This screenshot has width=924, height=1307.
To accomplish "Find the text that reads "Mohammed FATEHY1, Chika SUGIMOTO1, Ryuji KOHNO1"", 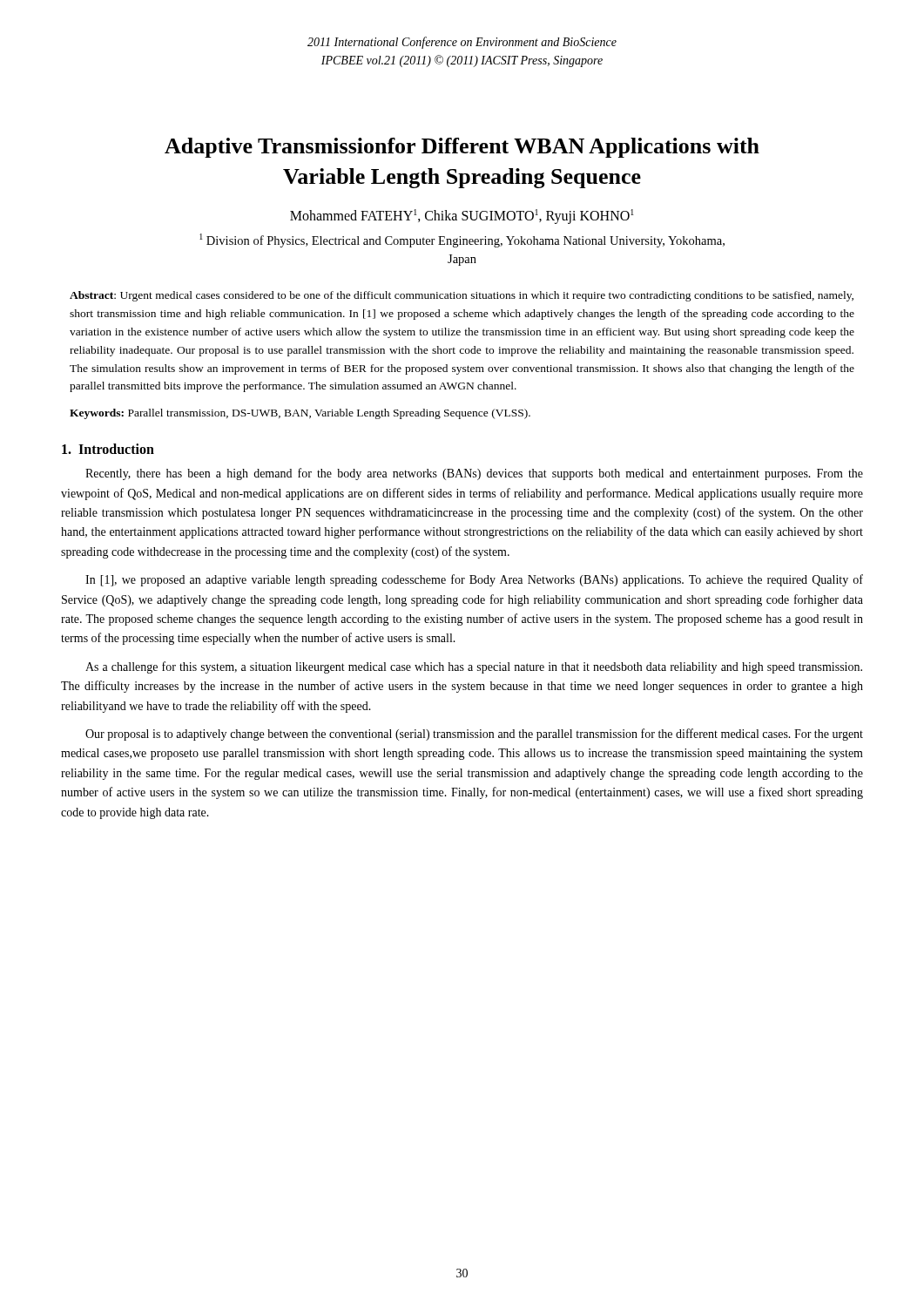I will tap(462, 216).
